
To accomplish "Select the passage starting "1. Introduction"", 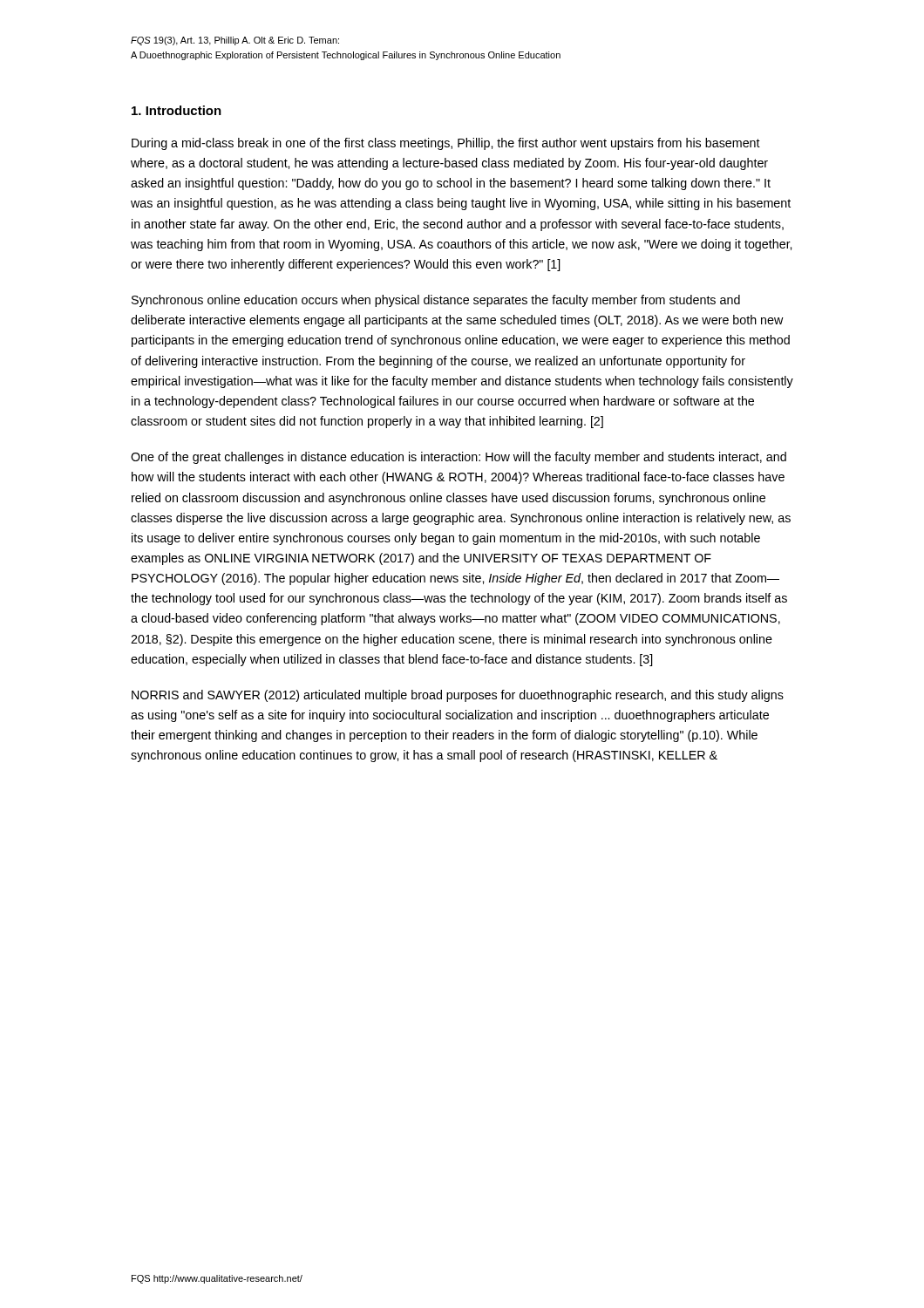I will [x=176, y=110].
